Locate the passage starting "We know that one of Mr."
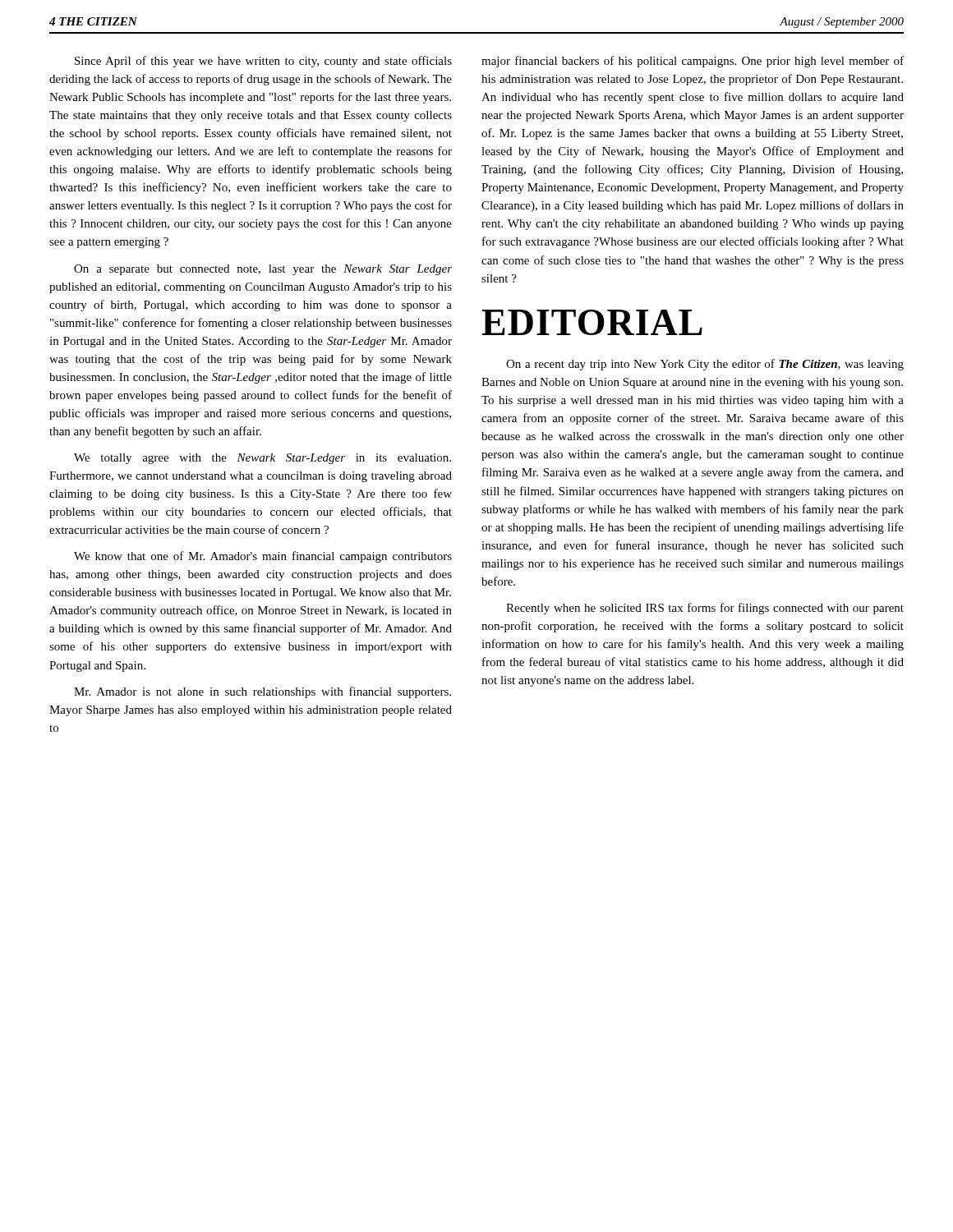The width and height of the screenshot is (953, 1232). pyautogui.click(x=251, y=611)
